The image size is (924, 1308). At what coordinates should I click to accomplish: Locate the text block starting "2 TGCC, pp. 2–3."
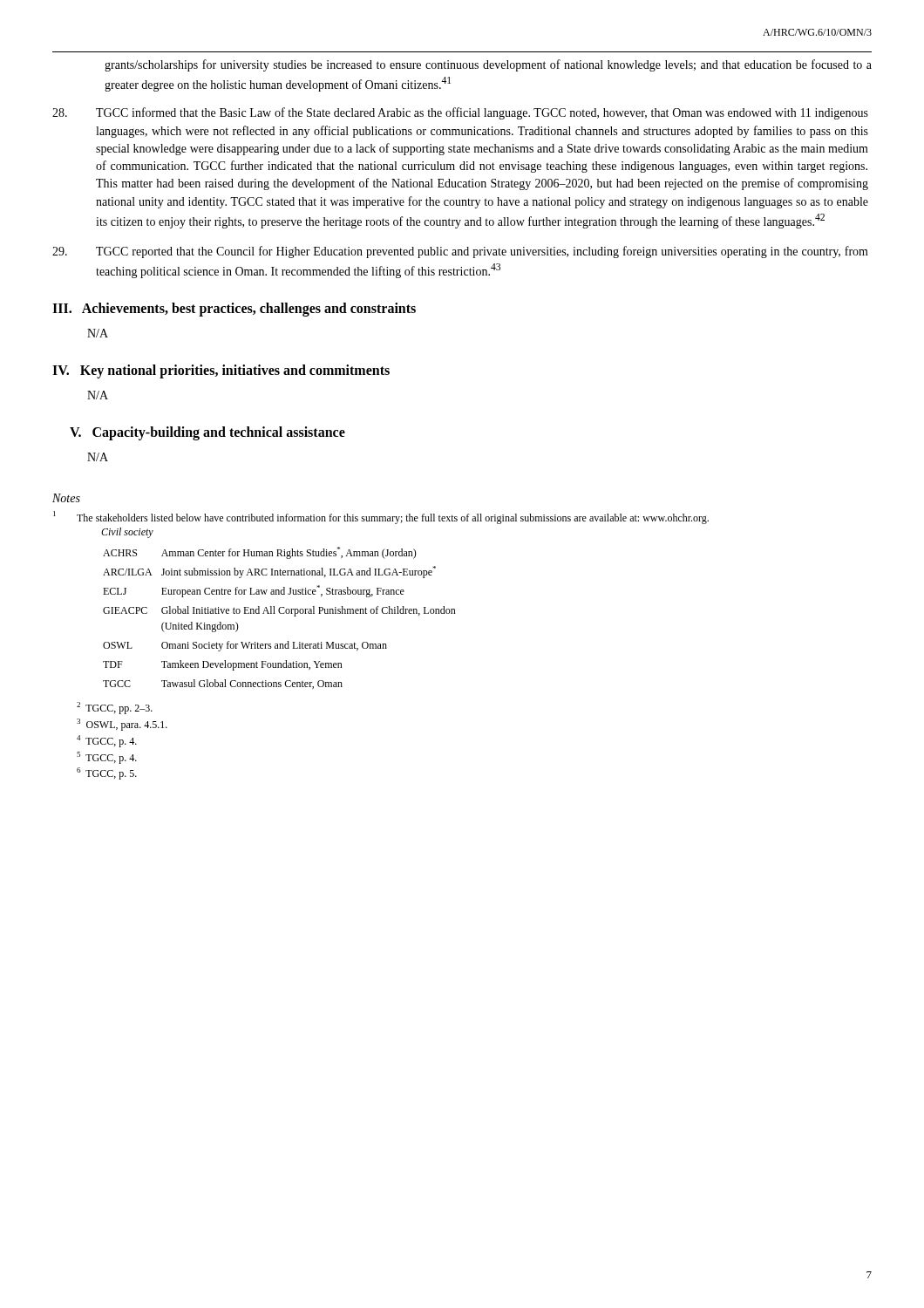[115, 708]
